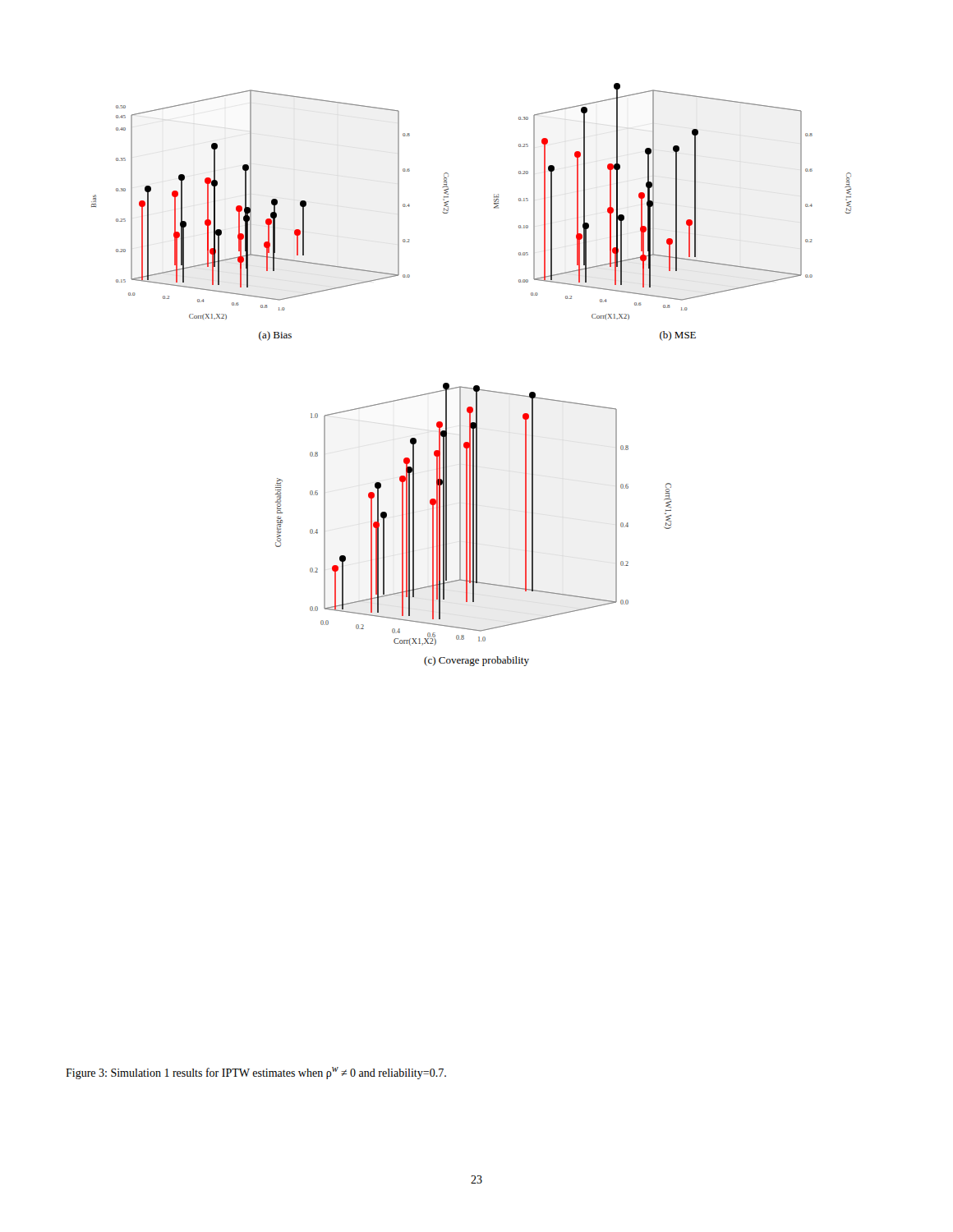This screenshot has width=953, height=1232.
Task: Select the caption that reads "(a) Bias"
Action: (275, 335)
